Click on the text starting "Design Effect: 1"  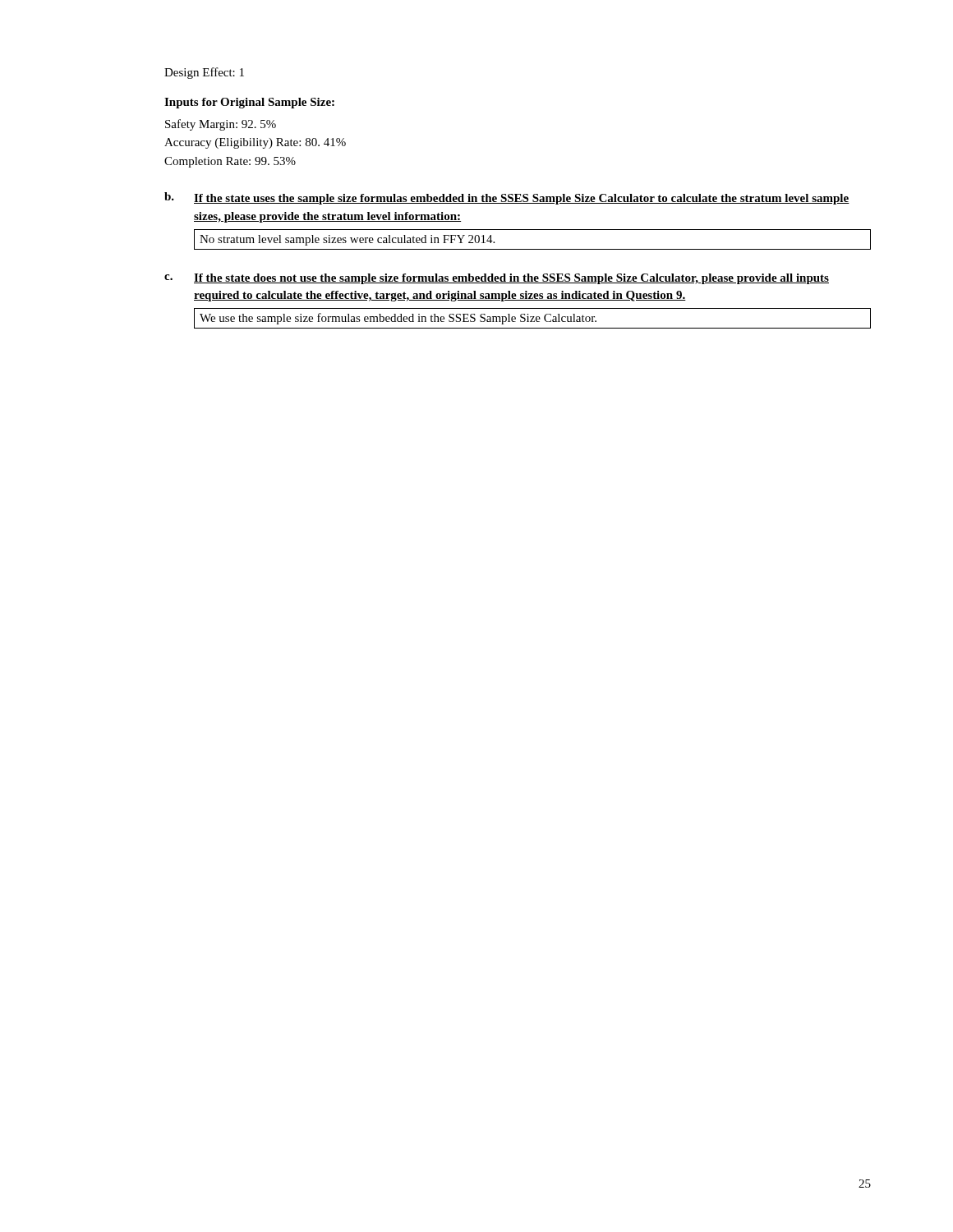coord(205,72)
